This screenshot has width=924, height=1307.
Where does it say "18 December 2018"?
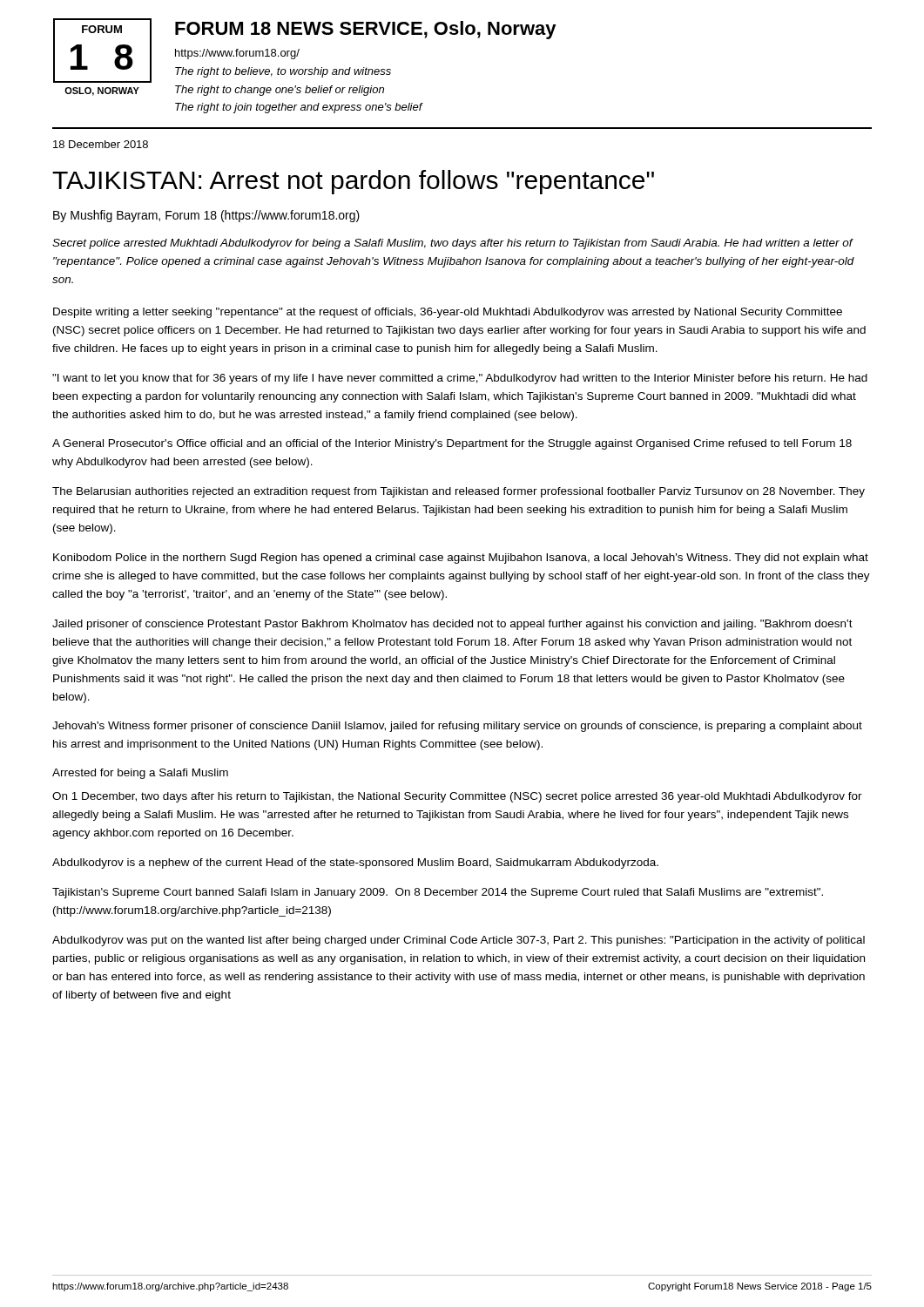100,144
